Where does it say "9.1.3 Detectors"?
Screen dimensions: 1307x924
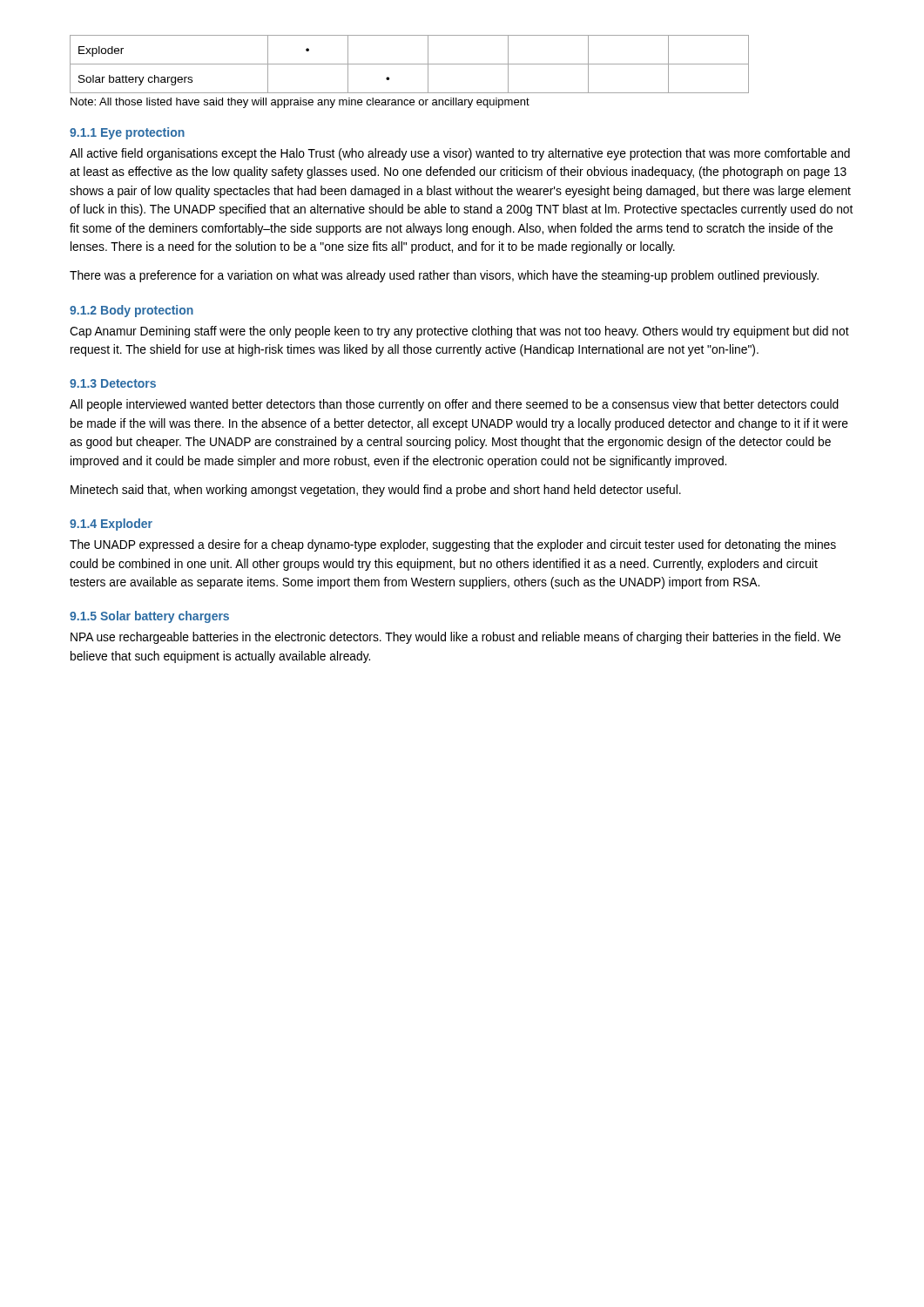[113, 384]
